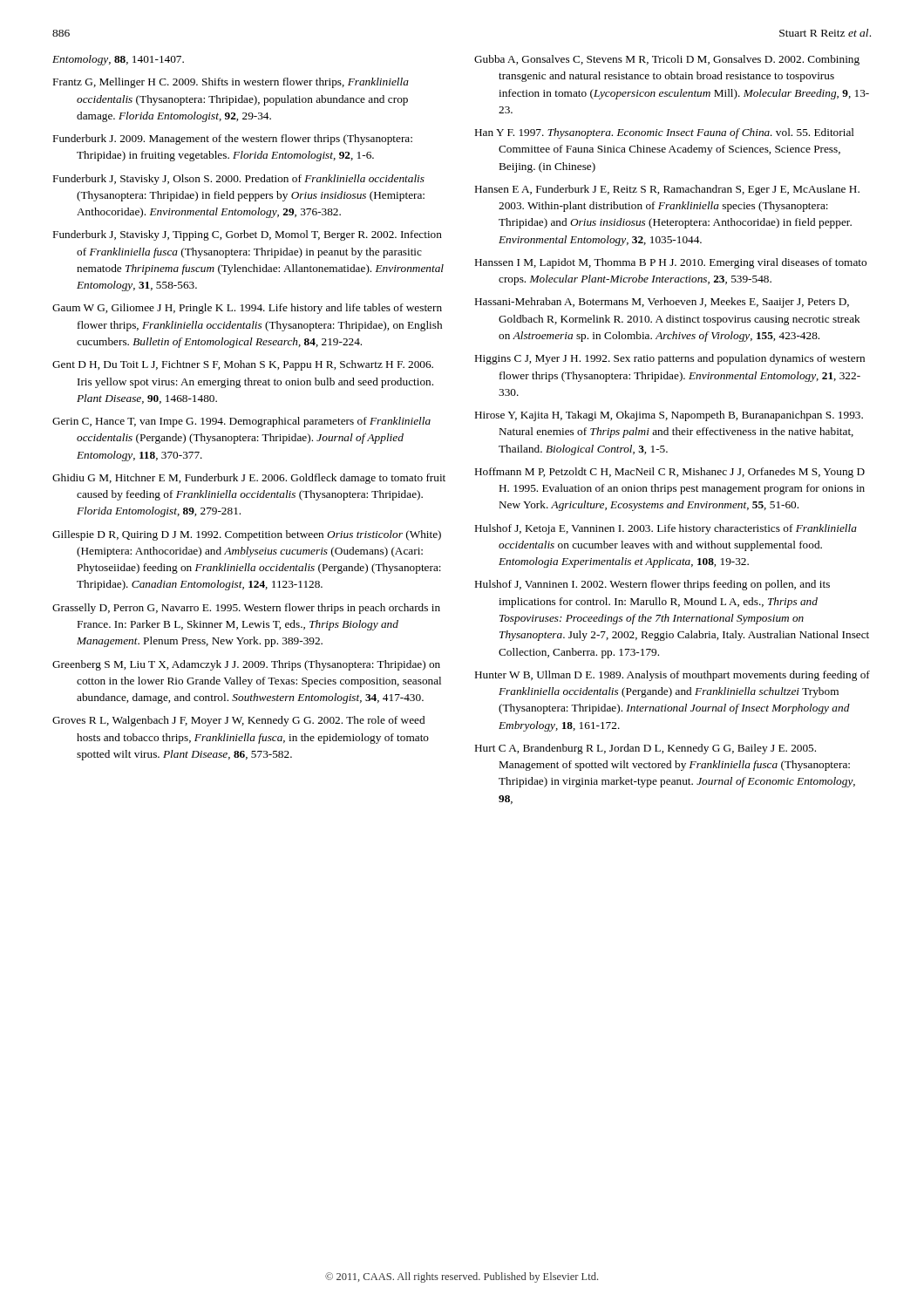Find the block on this page that starts "Grasselly D, Perron G,"
This screenshot has width=924, height=1308.
[246, 624]
